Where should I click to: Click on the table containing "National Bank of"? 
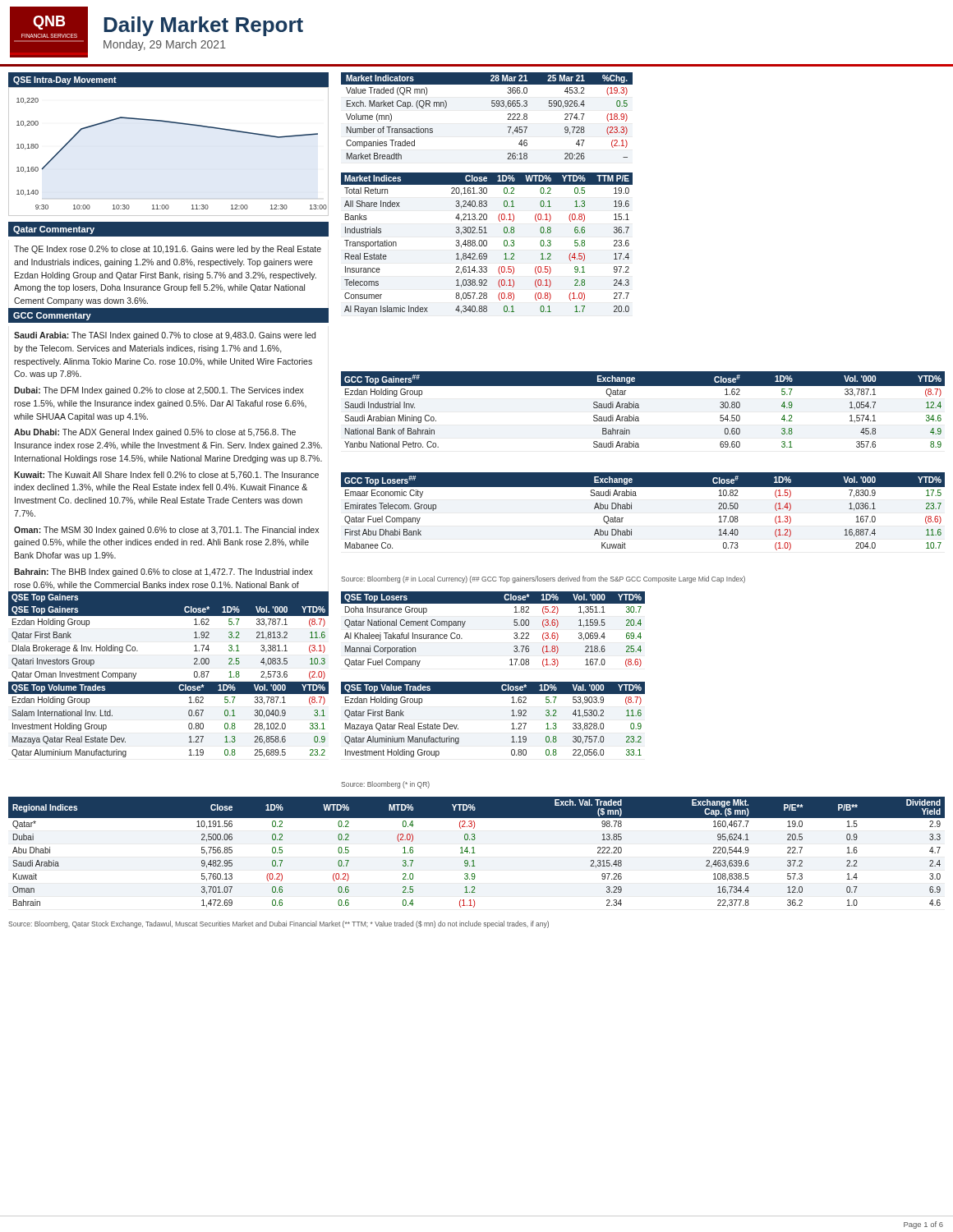[643, 412]
